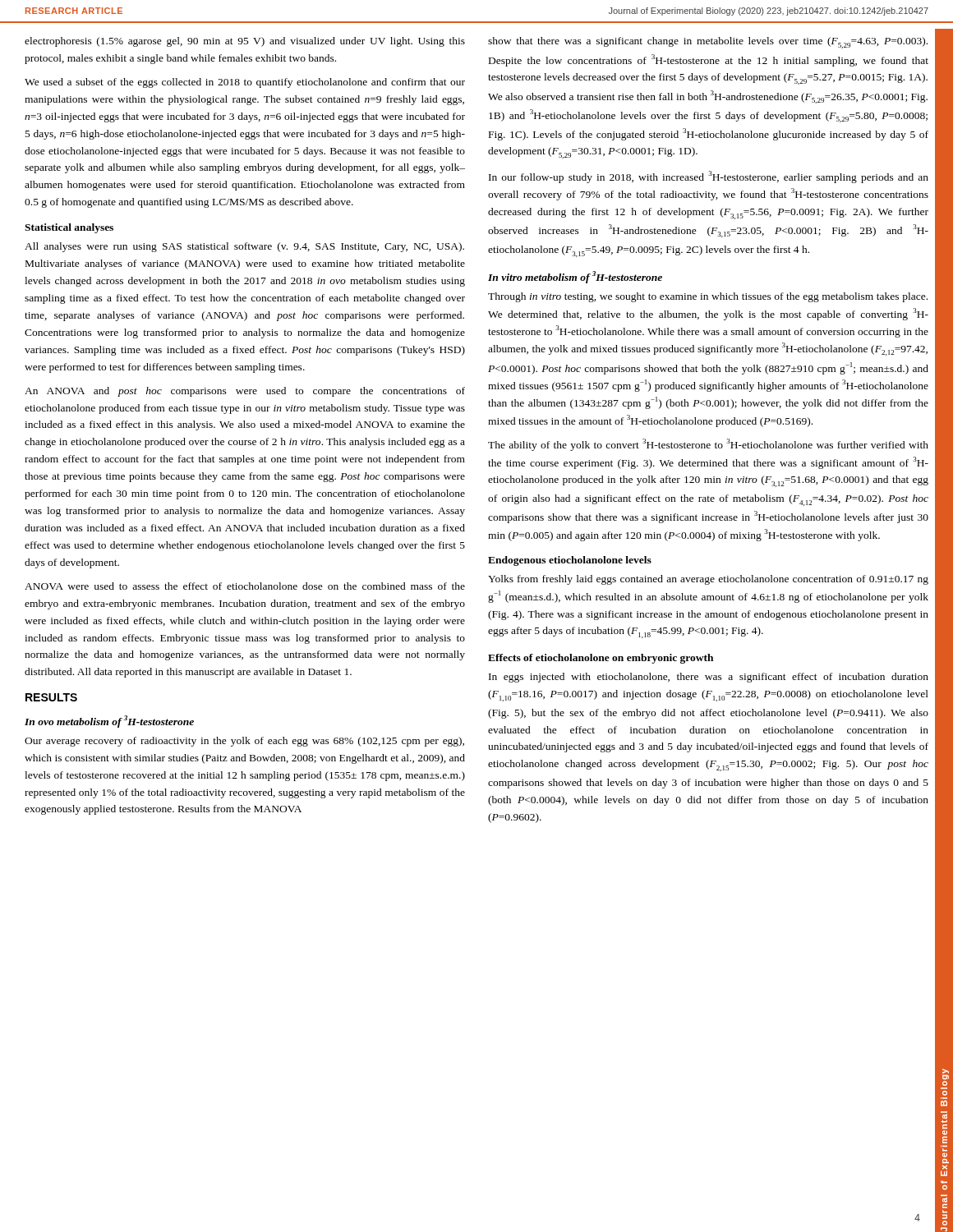
Task: Select the text block that reads "In our follow-up study in 2018, with increased"
Action: 708,214
